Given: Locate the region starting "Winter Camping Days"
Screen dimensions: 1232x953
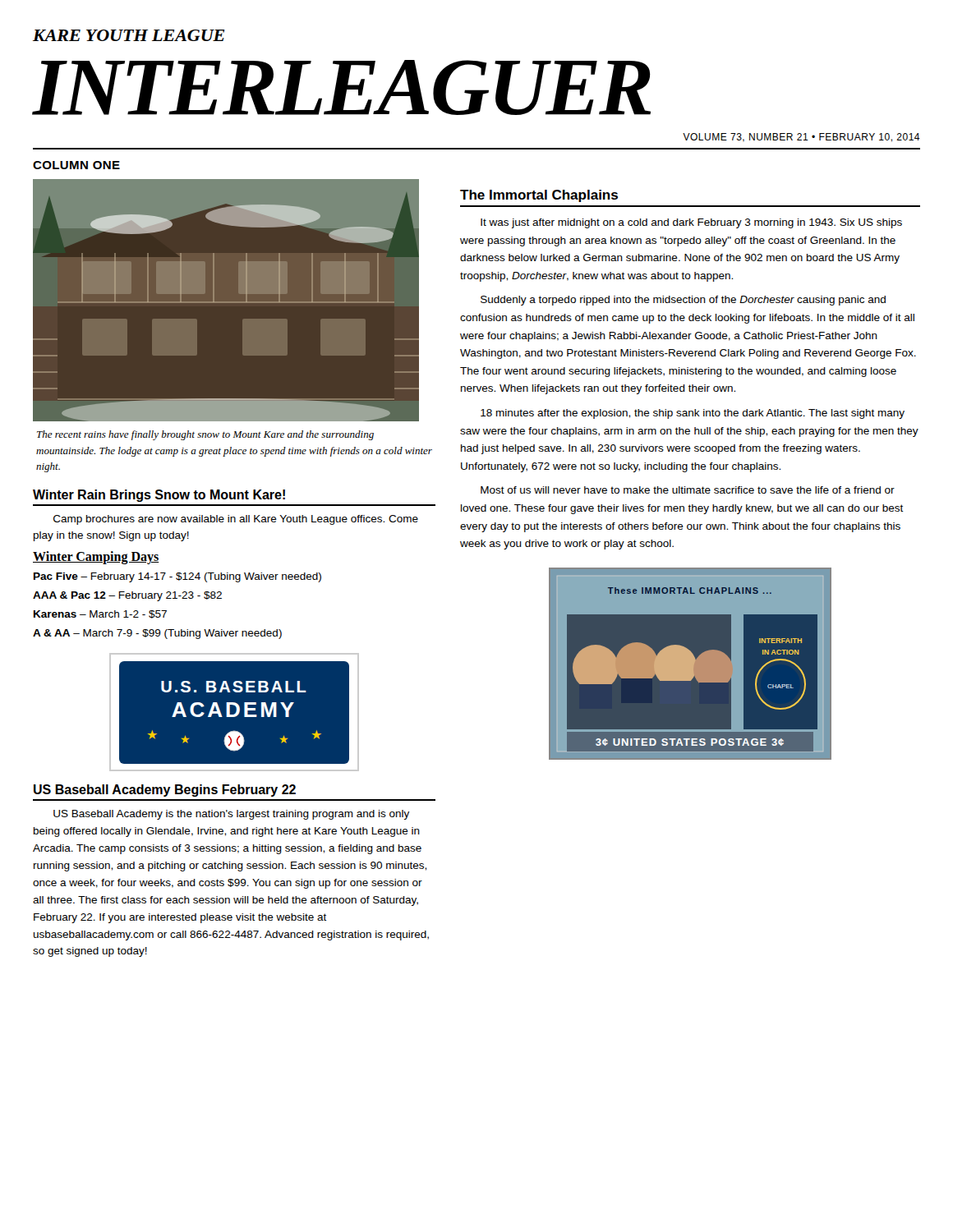Looking at the screenshot, I should 96,557.
